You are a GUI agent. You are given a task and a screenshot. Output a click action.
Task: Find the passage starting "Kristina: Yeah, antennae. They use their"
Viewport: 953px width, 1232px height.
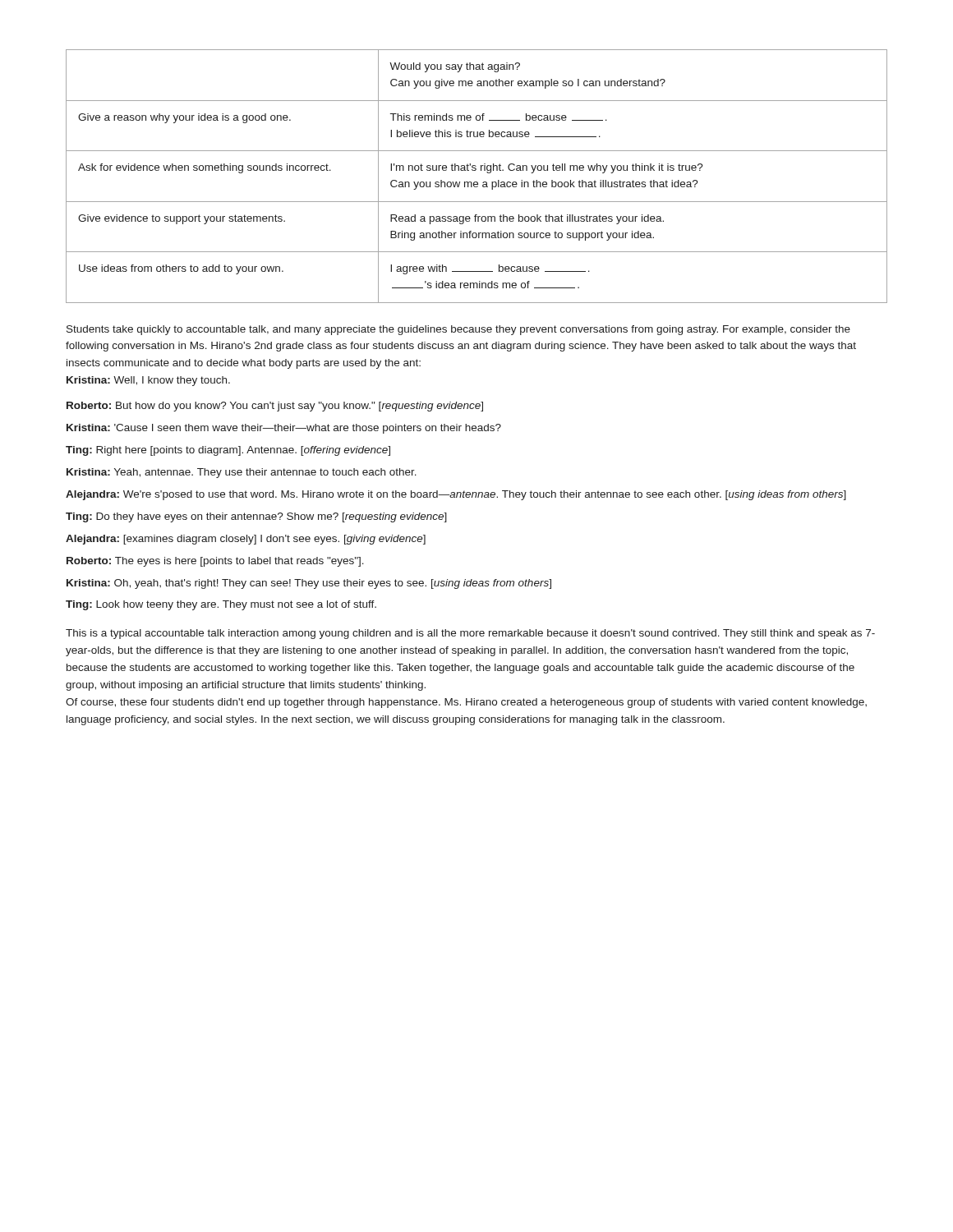point(241,472)
